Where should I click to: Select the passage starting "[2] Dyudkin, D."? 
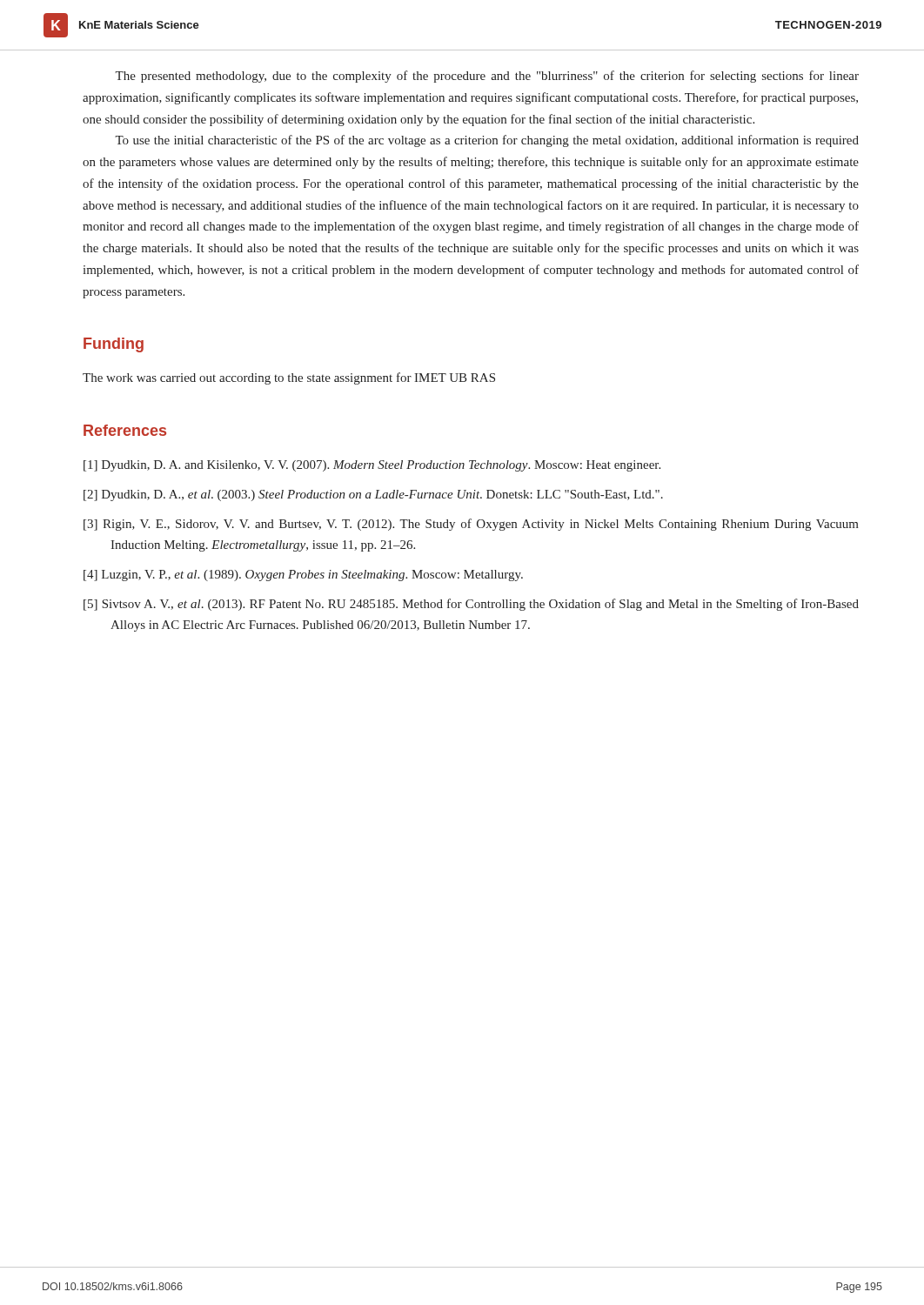[373, 494]
